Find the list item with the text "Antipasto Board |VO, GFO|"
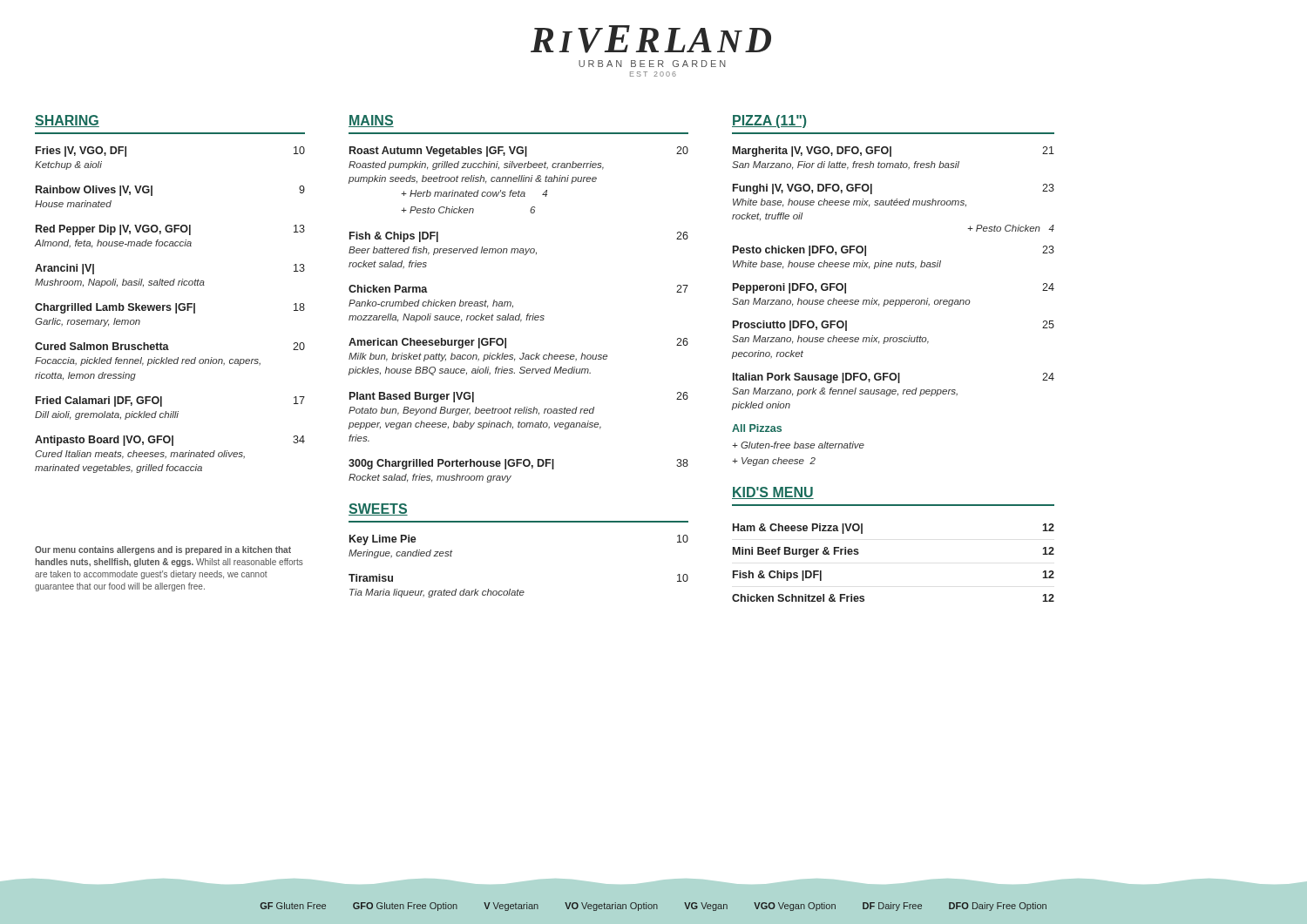This screenshot has height=924, width=1307. click(170, 454)
